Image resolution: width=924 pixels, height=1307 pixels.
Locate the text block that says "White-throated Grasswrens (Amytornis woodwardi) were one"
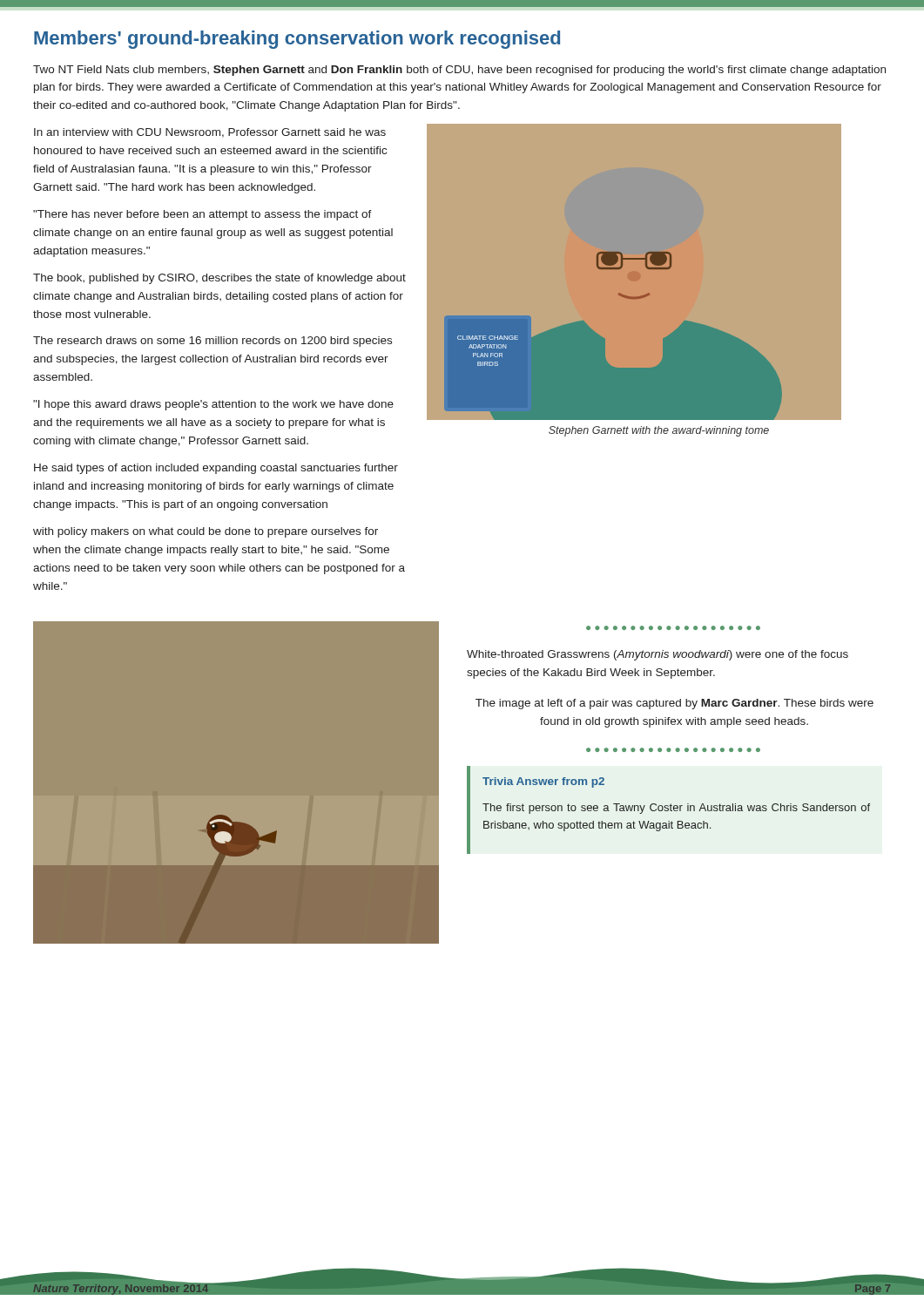point(675,664)
